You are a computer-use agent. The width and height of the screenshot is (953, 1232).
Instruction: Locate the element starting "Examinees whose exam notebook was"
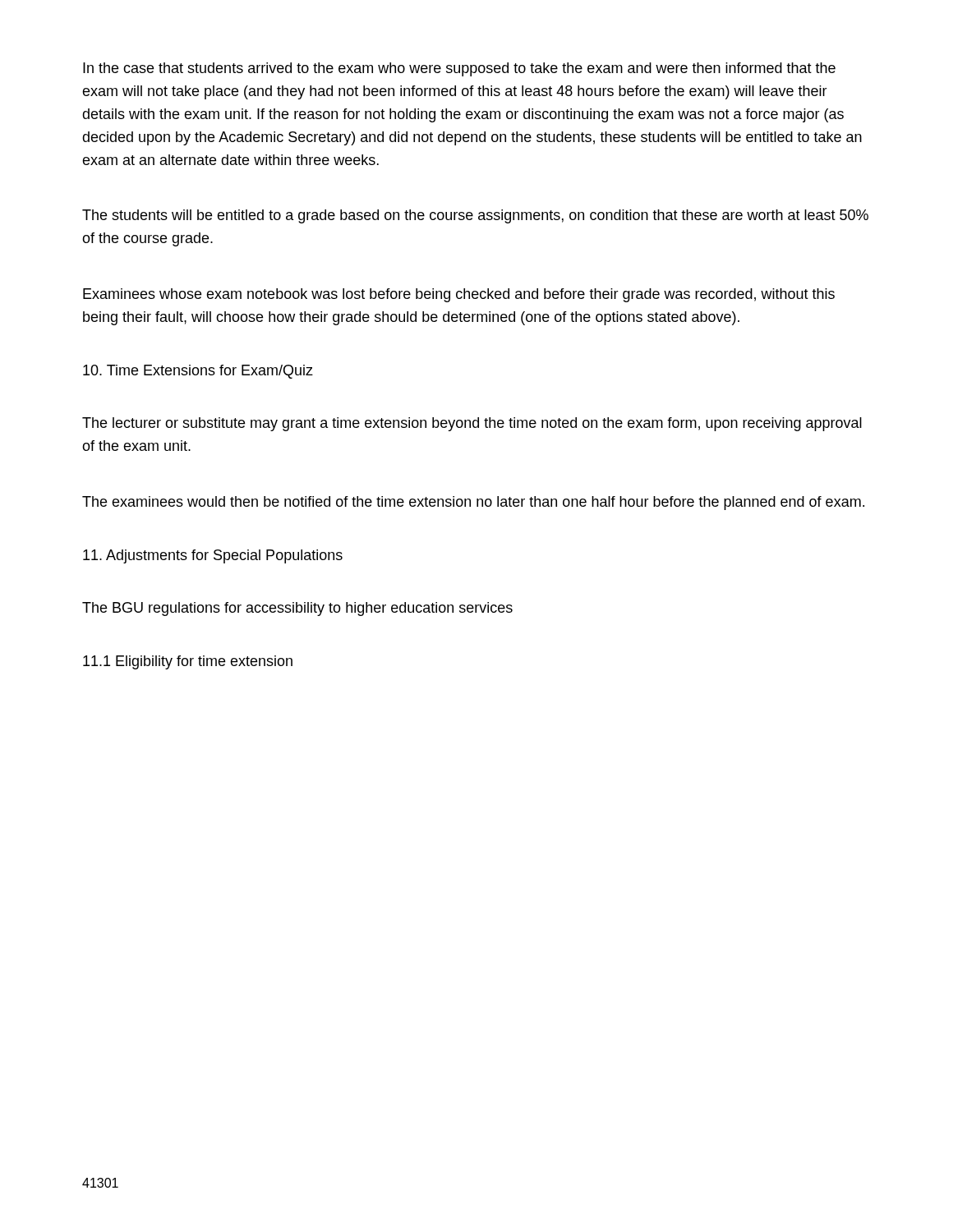tap(476, 306)
